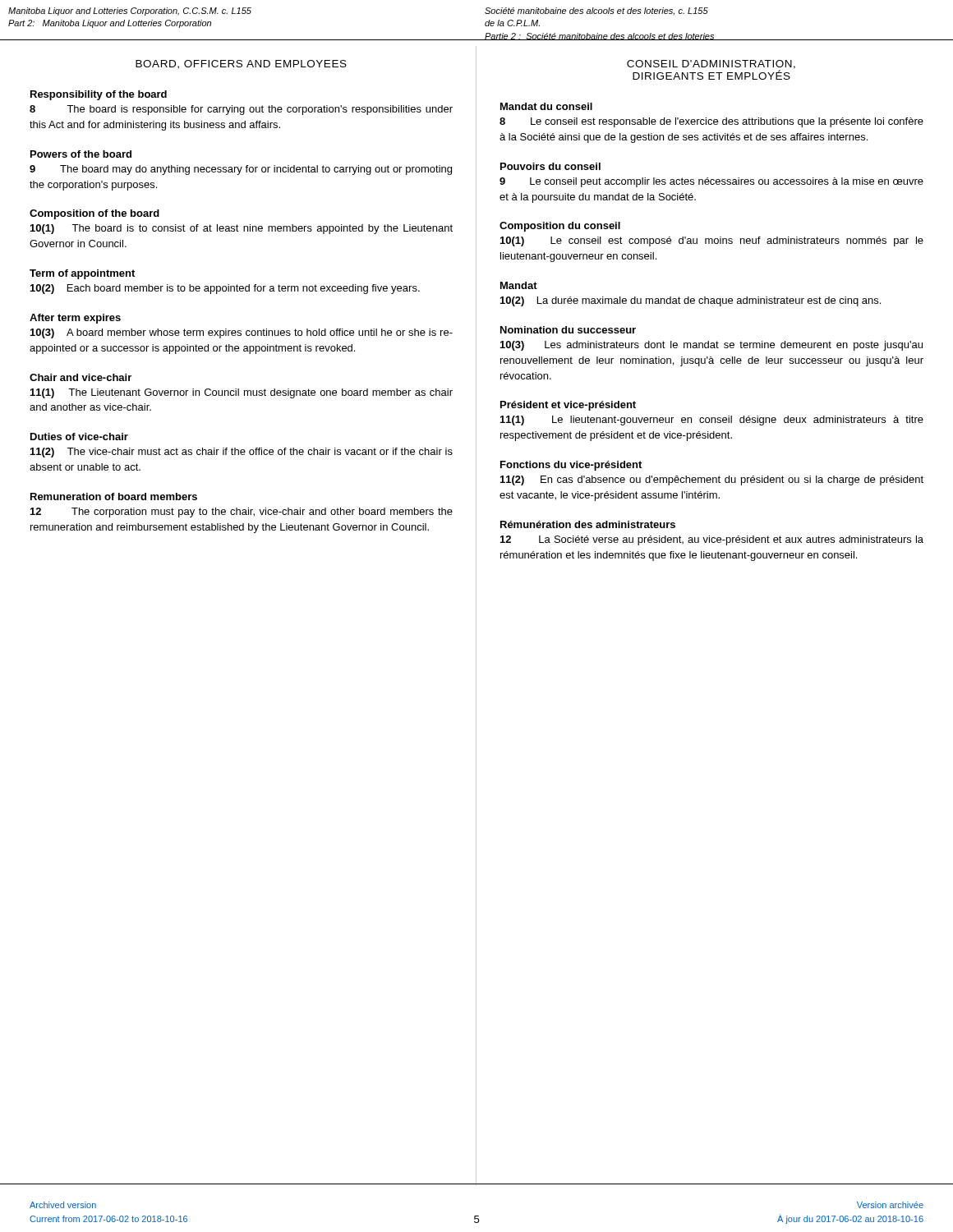This screenshot has height=1232, width=953.
Task: Point to the text starting "Composition of the board"
Action: click(x=95, y=213)
